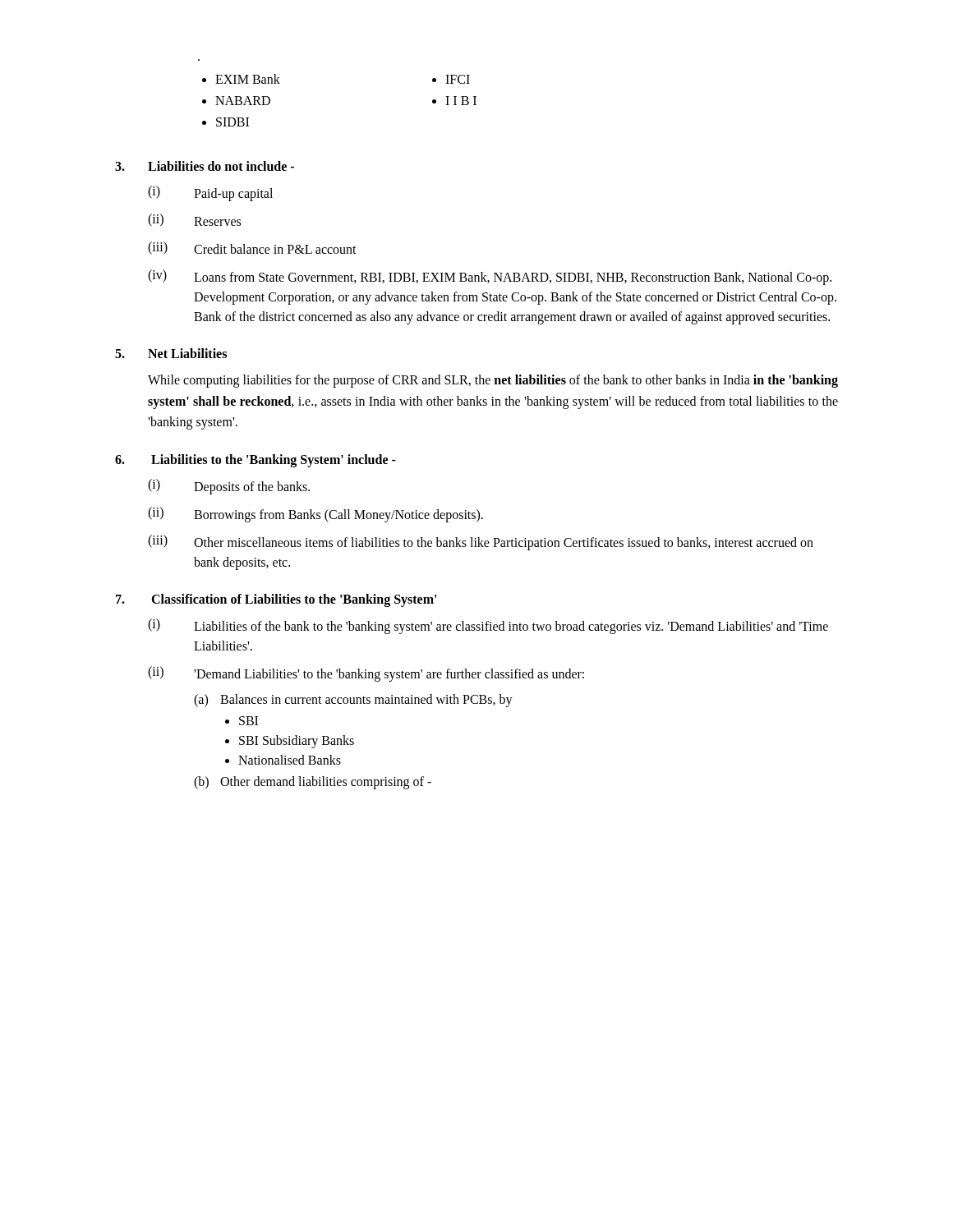This screenshot has height=1232, width=953.
Task: Point to the passage starting "(i) Deposits of the banks."
Action: (x=229, y=487)
